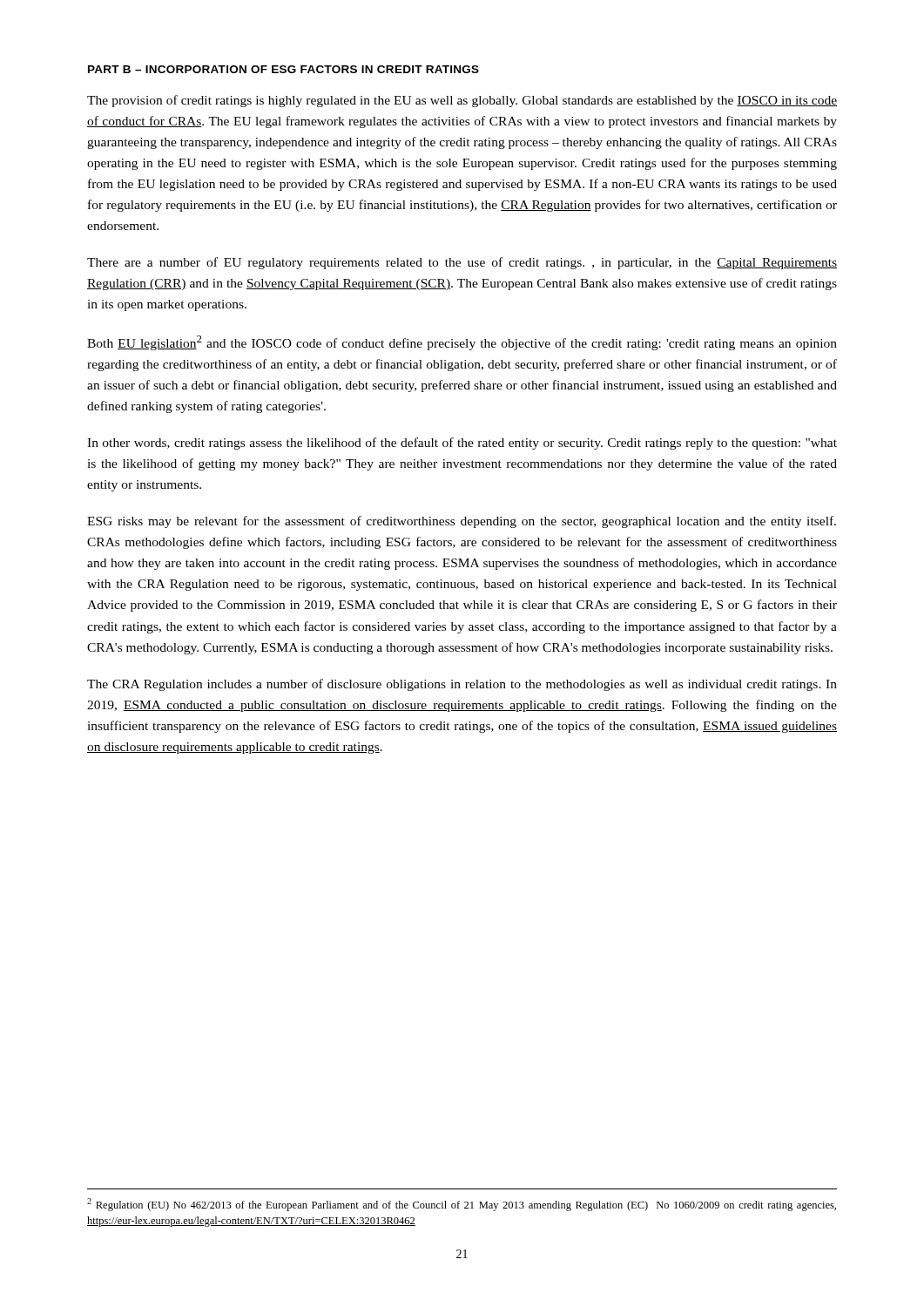Find the text block starting "Part B – Incorporation of ESG factors in"
Viewport: 924px width, 1307px height.
click(x=283, y=69)
